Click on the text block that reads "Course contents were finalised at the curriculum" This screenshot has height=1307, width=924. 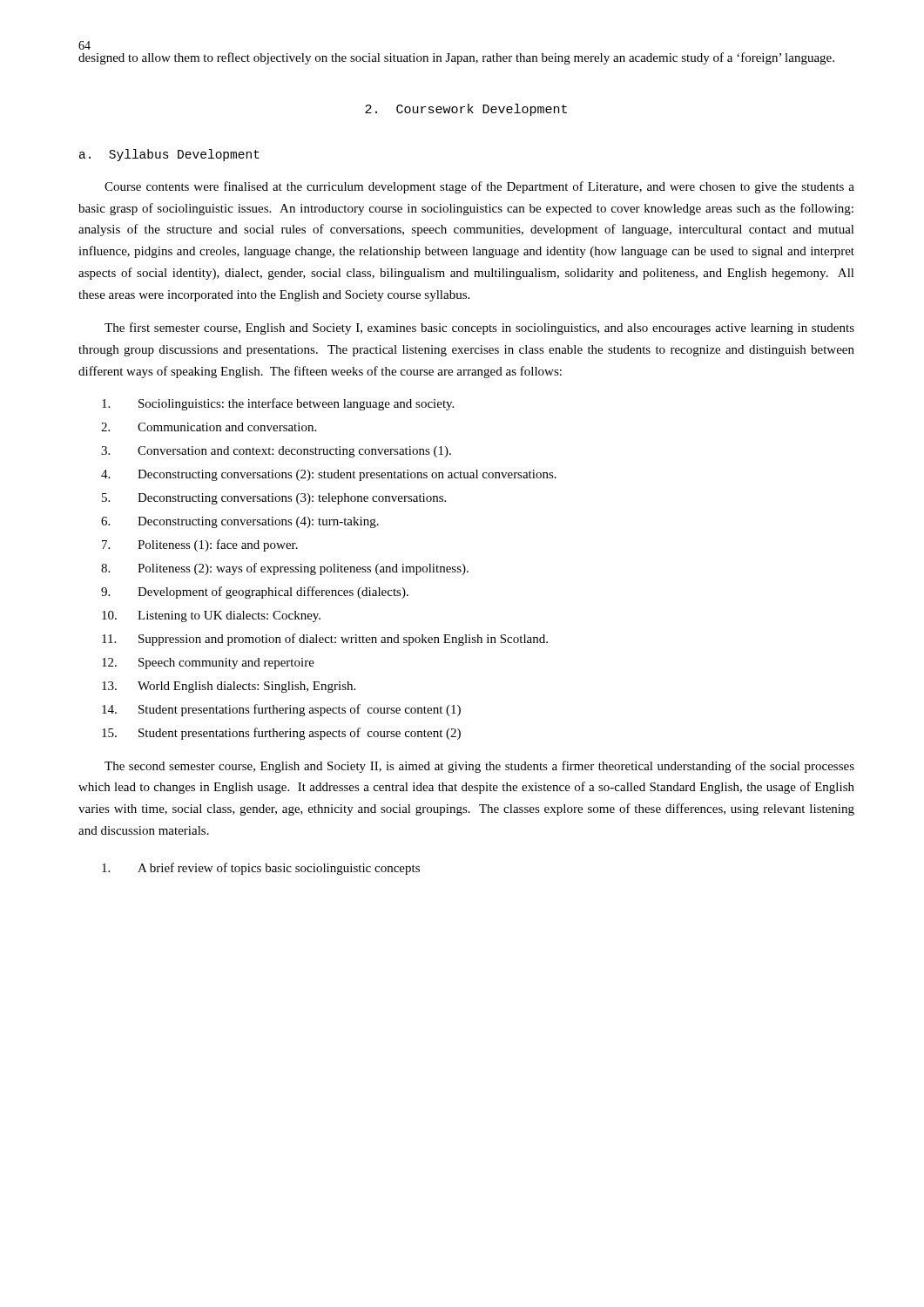[466, 240]
